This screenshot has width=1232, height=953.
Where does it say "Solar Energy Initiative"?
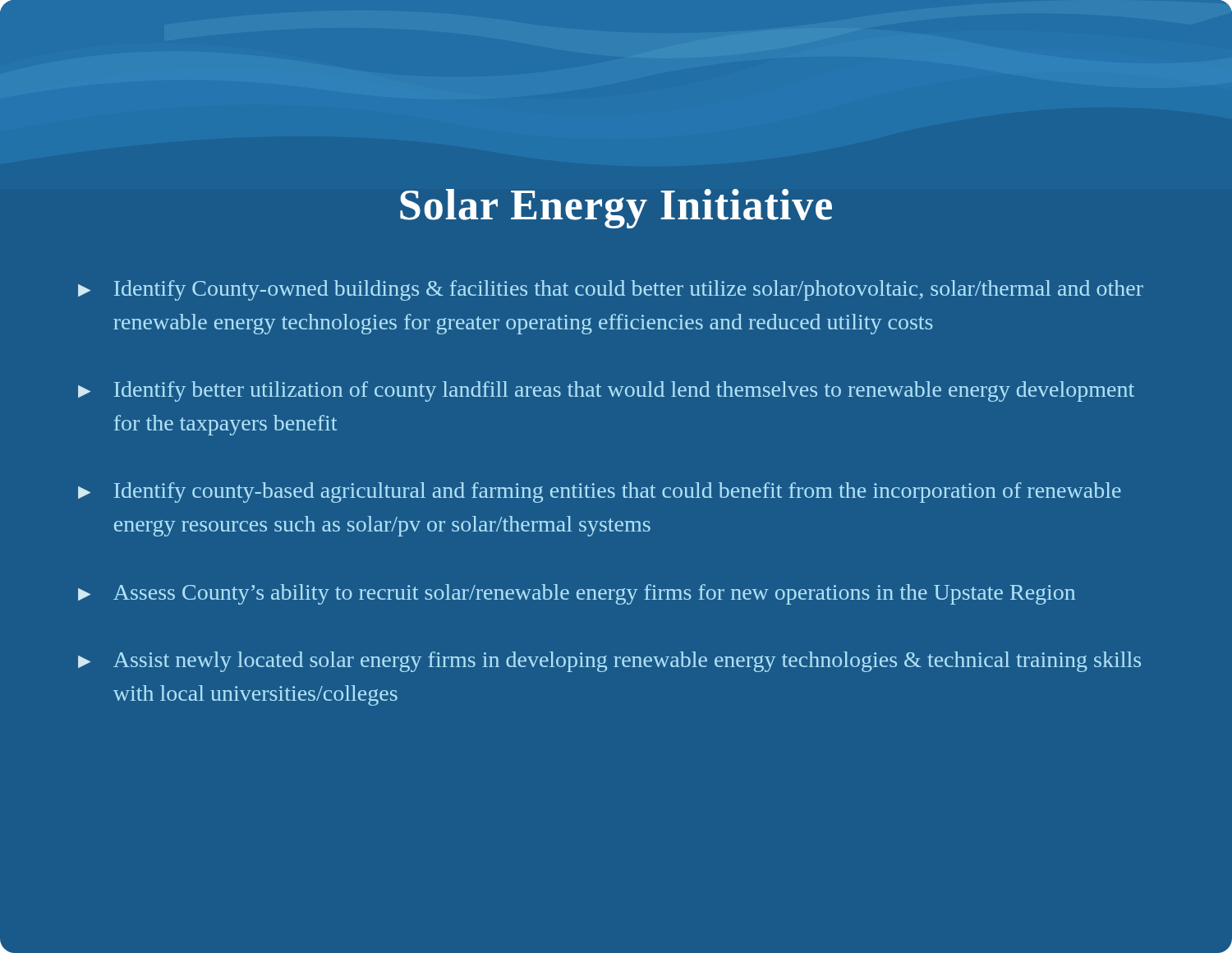tap(616, 205)
